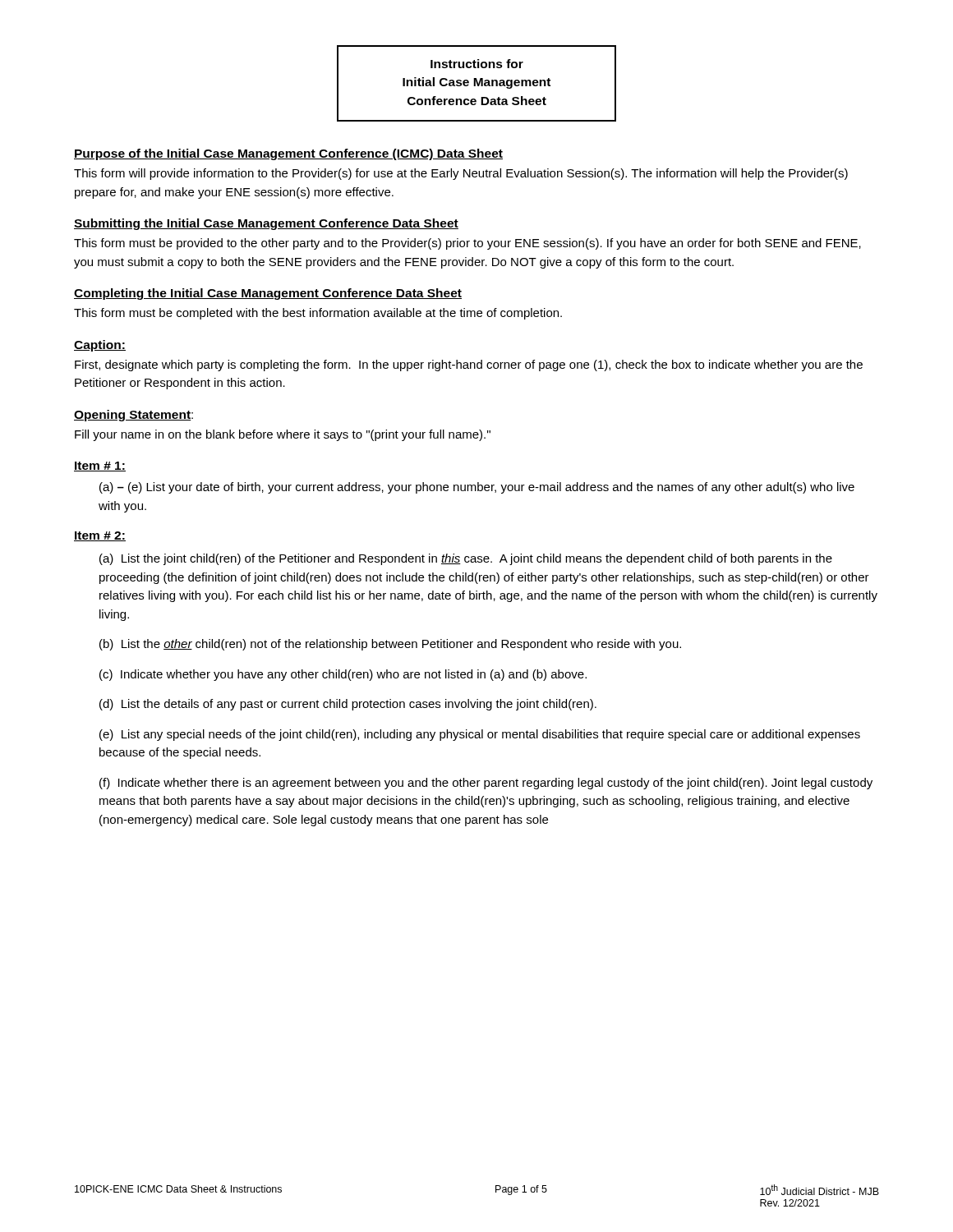
Task: Locate the list item that says "(a) – (e) List your date of"
Action: click(x=489, y=497)
